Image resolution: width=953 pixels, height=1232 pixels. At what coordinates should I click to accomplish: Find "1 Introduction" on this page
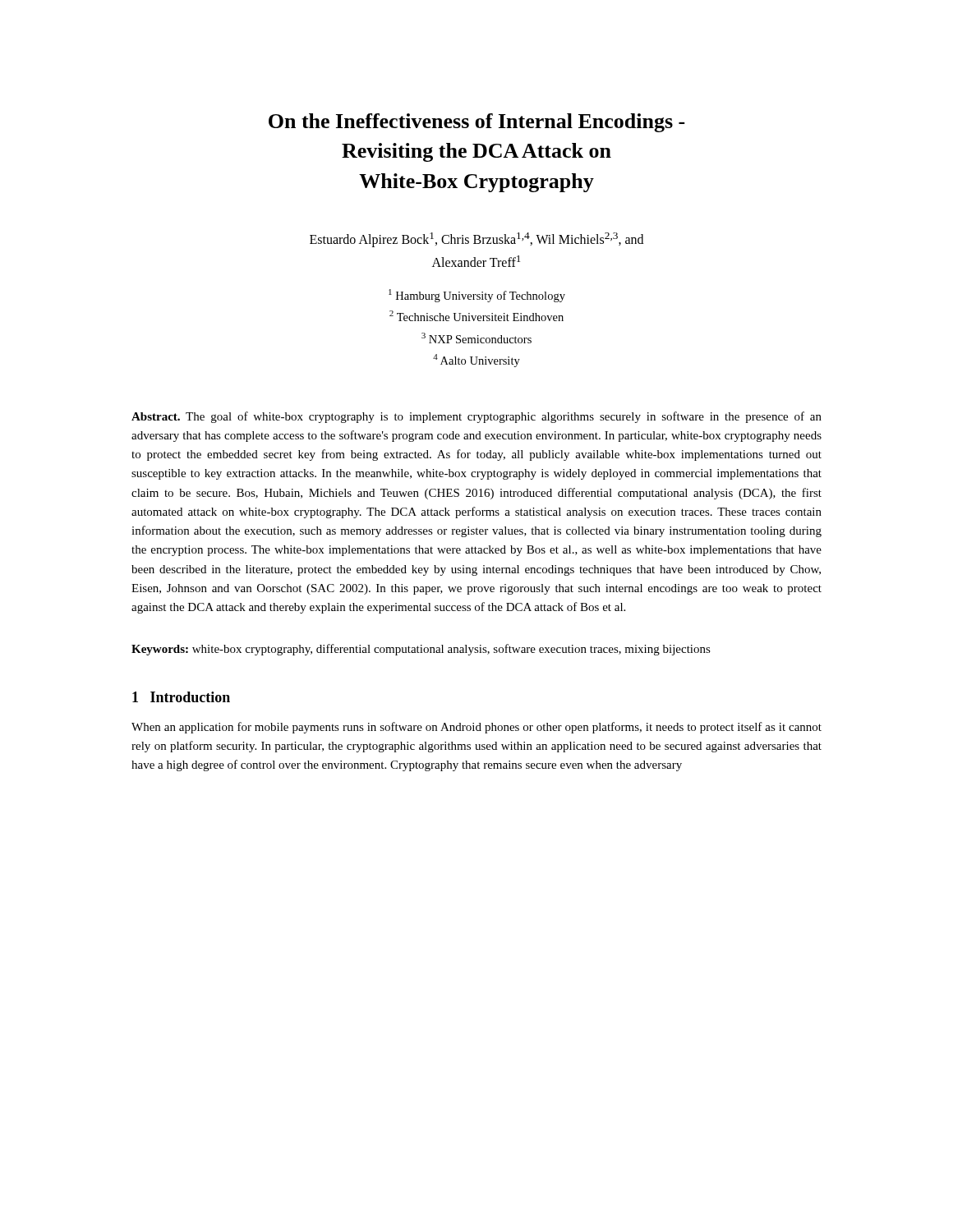[x=181, y=697]
